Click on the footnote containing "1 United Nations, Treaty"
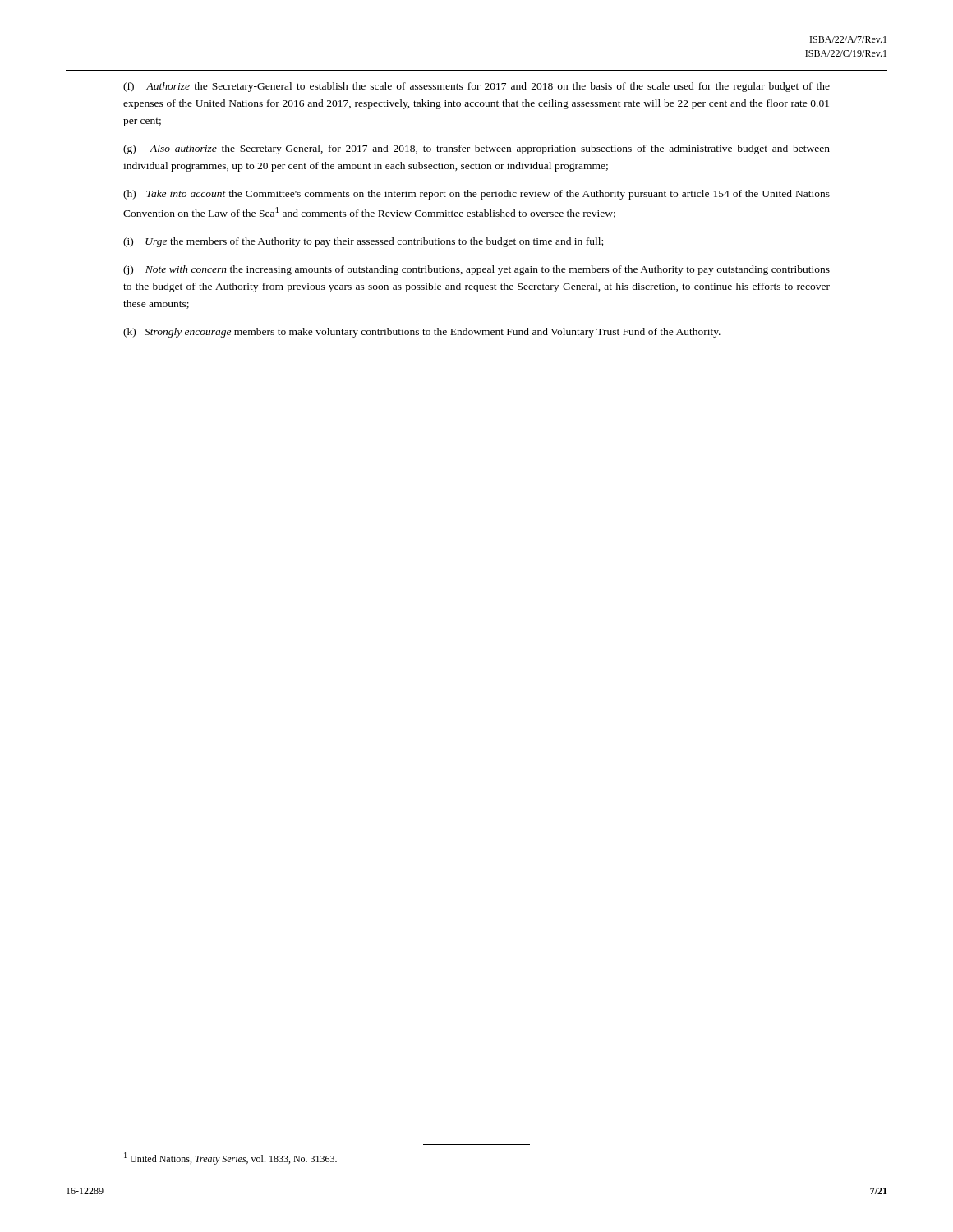Screen dimensions: 1232x953 pyautogui.click(x=230, y=1158)
